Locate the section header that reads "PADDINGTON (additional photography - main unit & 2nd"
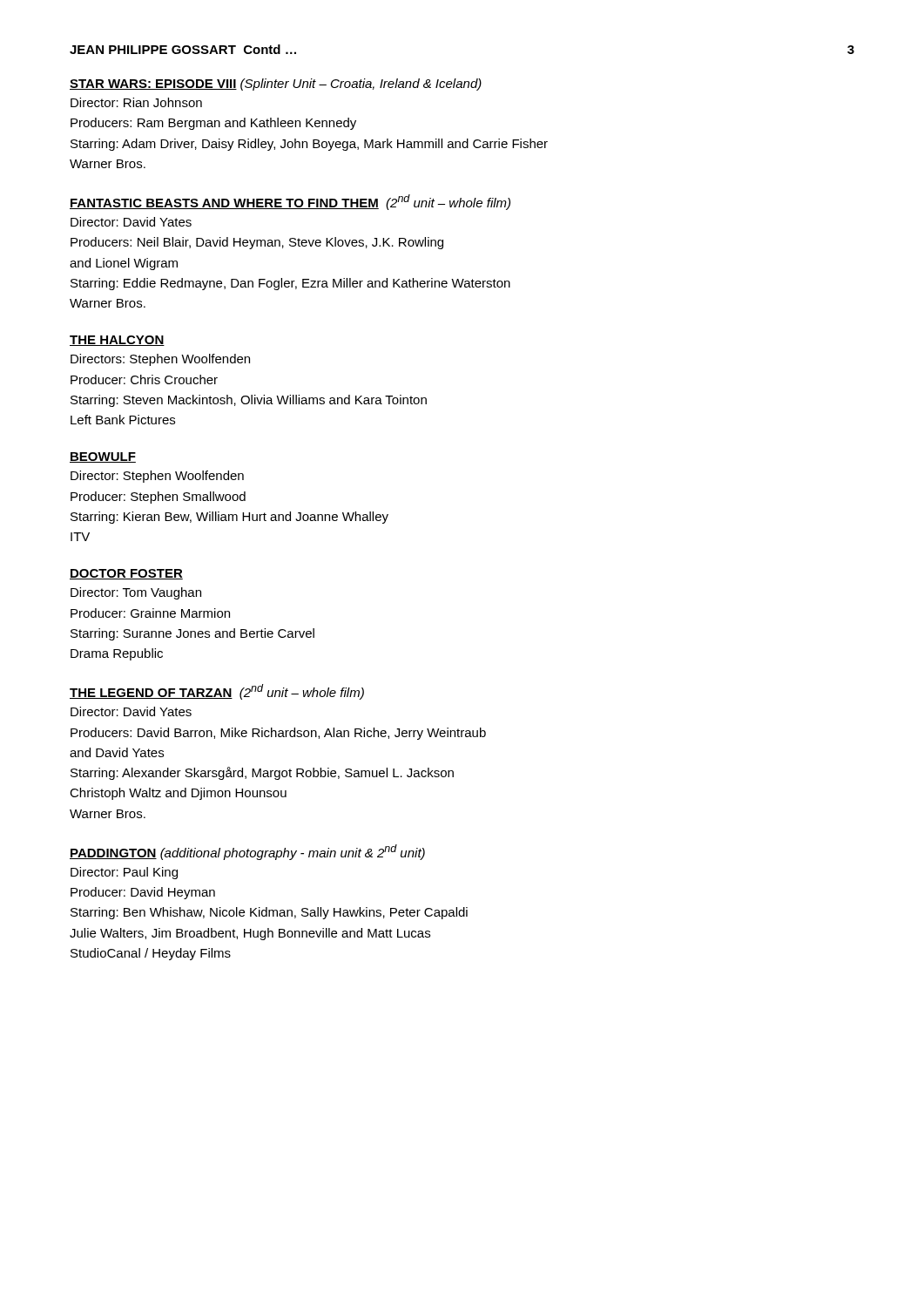 pos(248,851)
